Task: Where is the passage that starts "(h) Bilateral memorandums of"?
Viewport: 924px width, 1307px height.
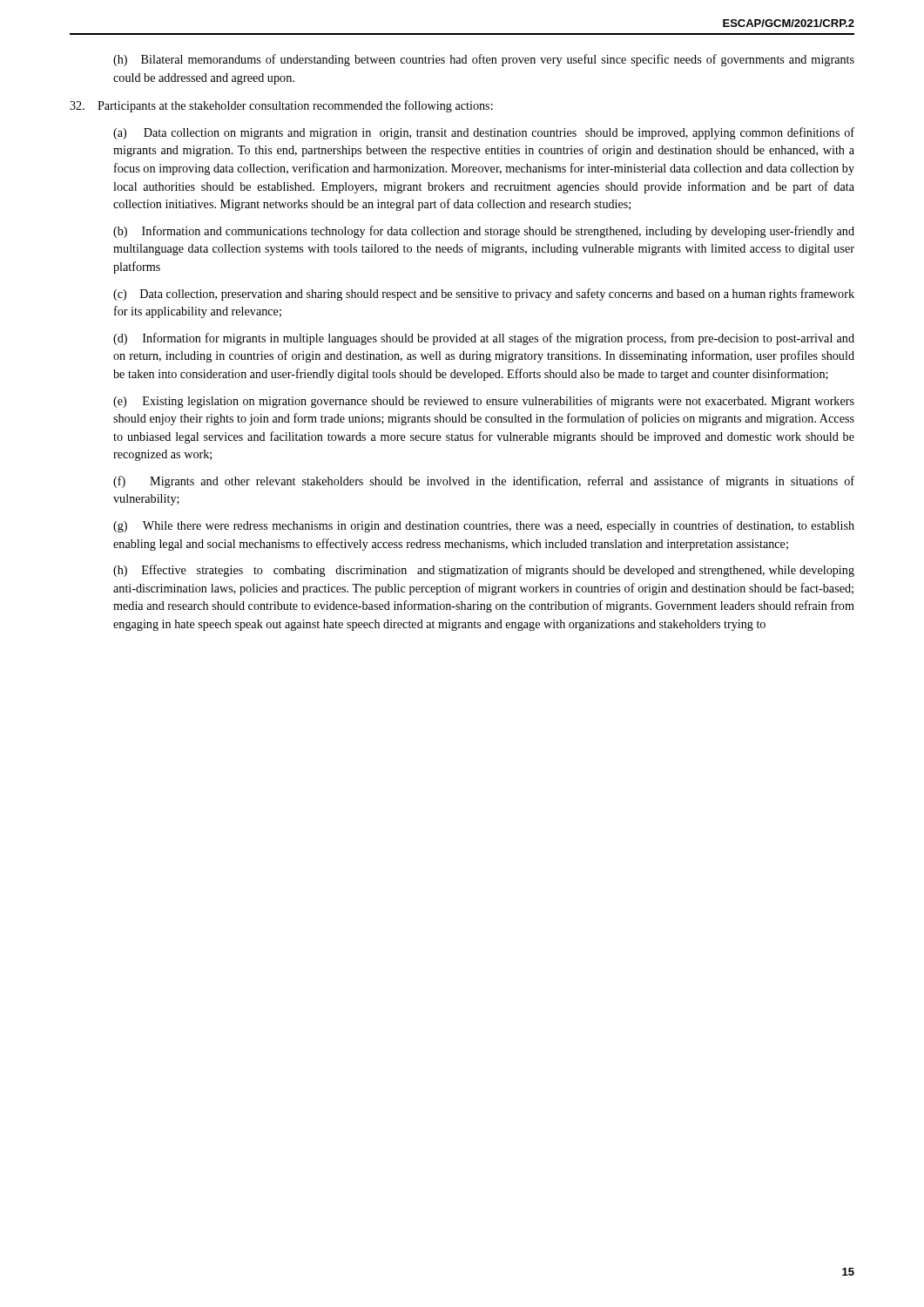Action: (484, 68)
